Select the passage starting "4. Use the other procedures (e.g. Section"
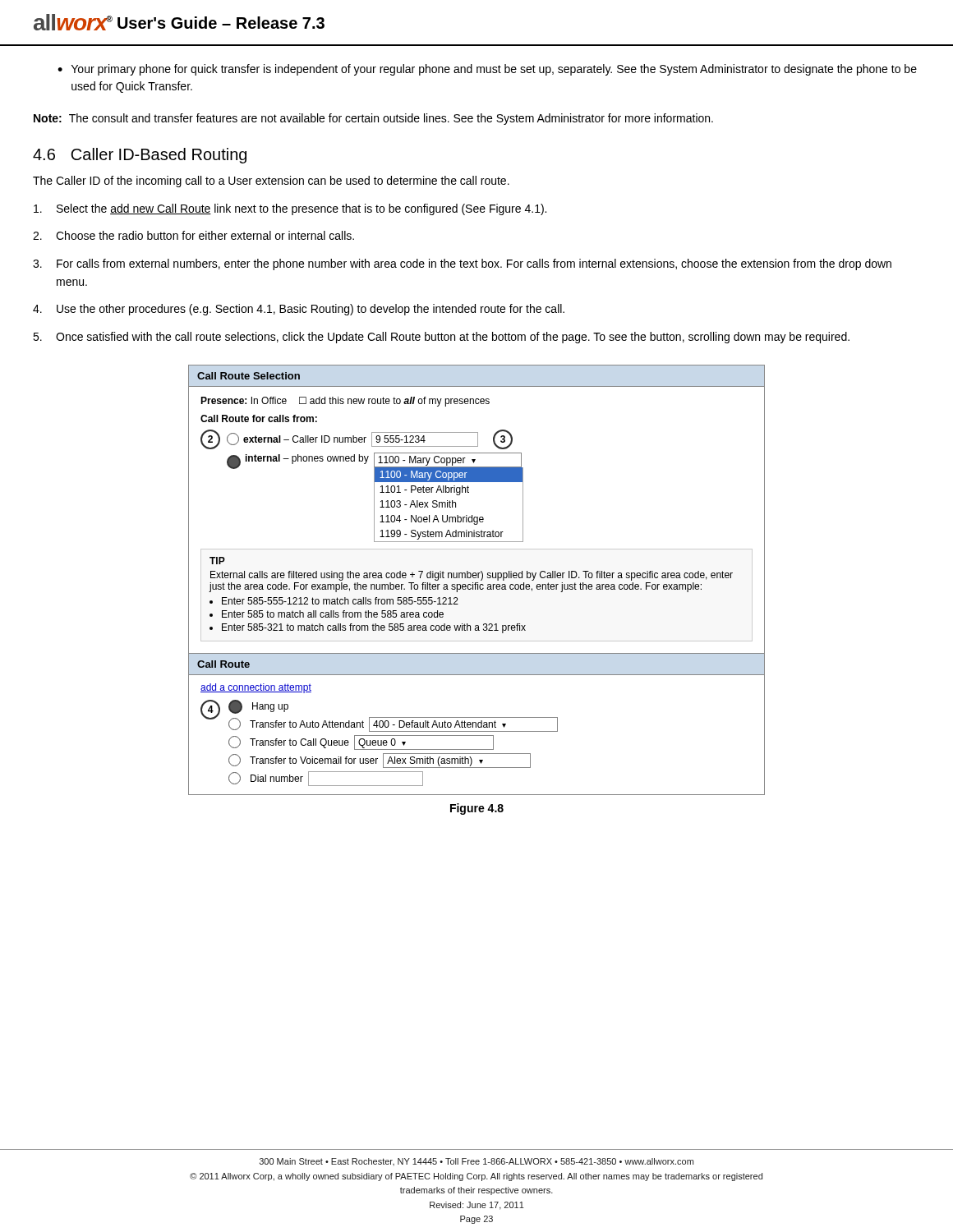 point(476,310)
